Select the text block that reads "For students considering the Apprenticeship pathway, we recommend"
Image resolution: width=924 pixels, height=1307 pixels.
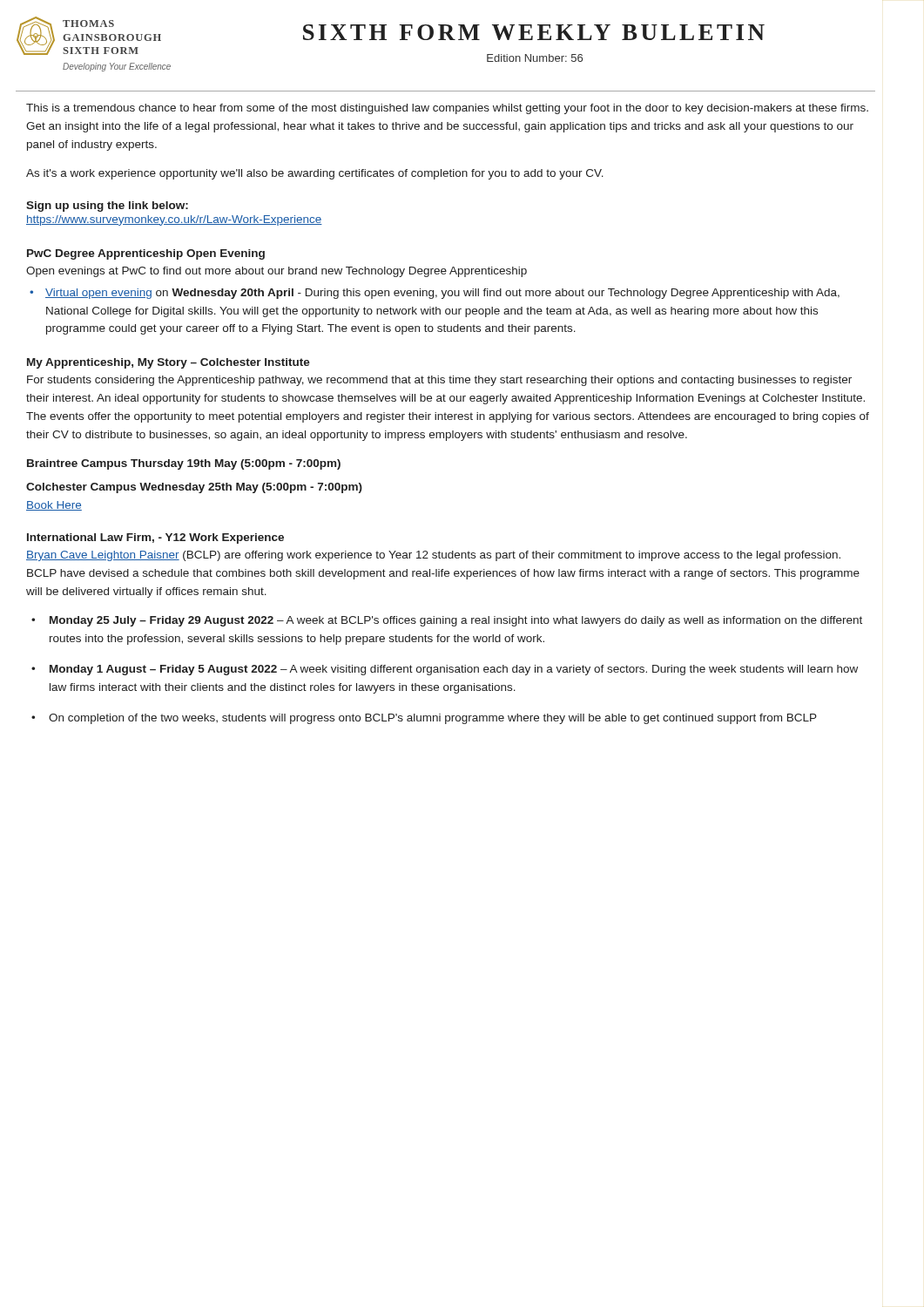(x=448, y=407)
